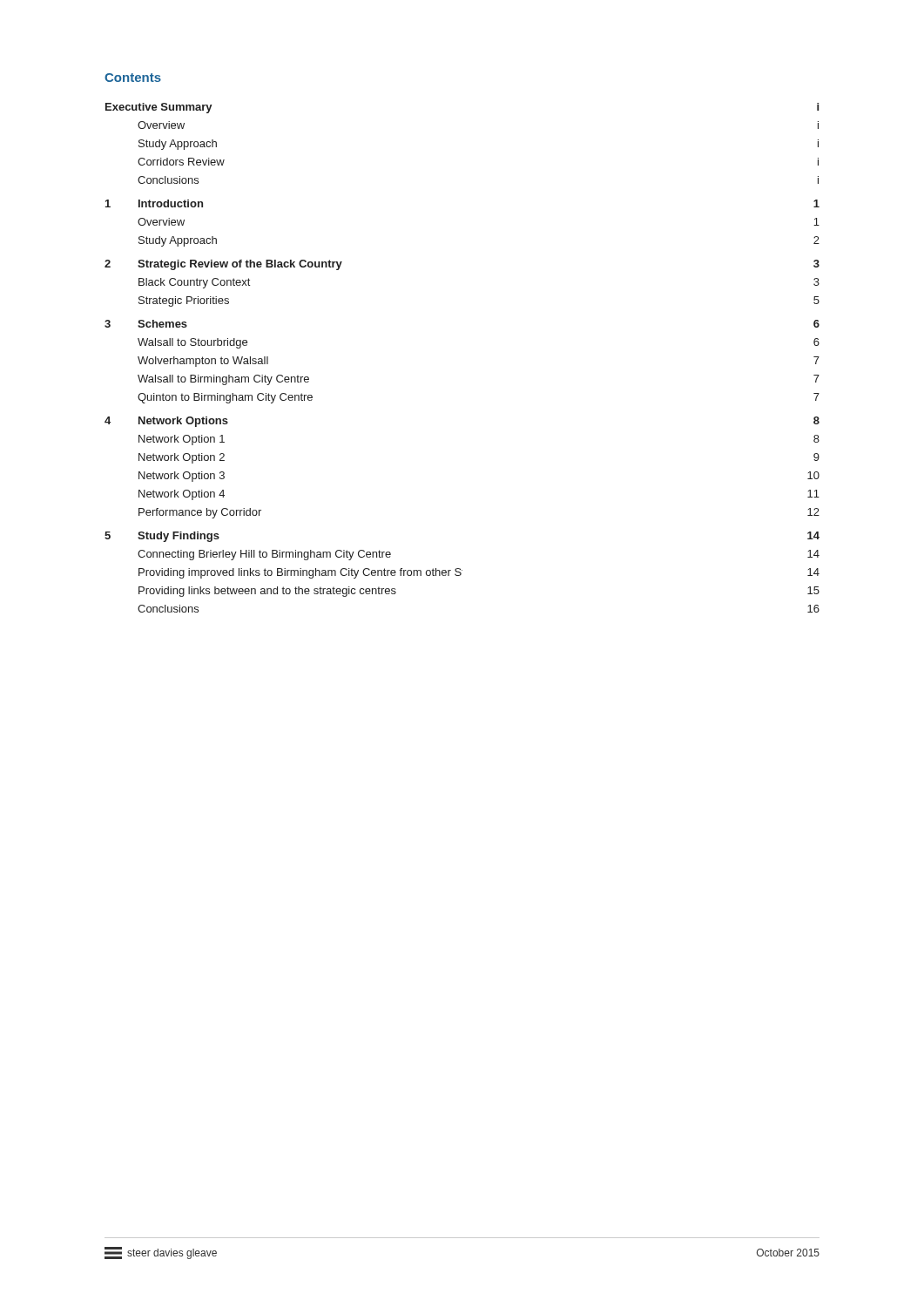This screenshot has height=1307, width=924.
Task: Click on the element starting "Conclusions i"
Action: [x=169, y=180]
